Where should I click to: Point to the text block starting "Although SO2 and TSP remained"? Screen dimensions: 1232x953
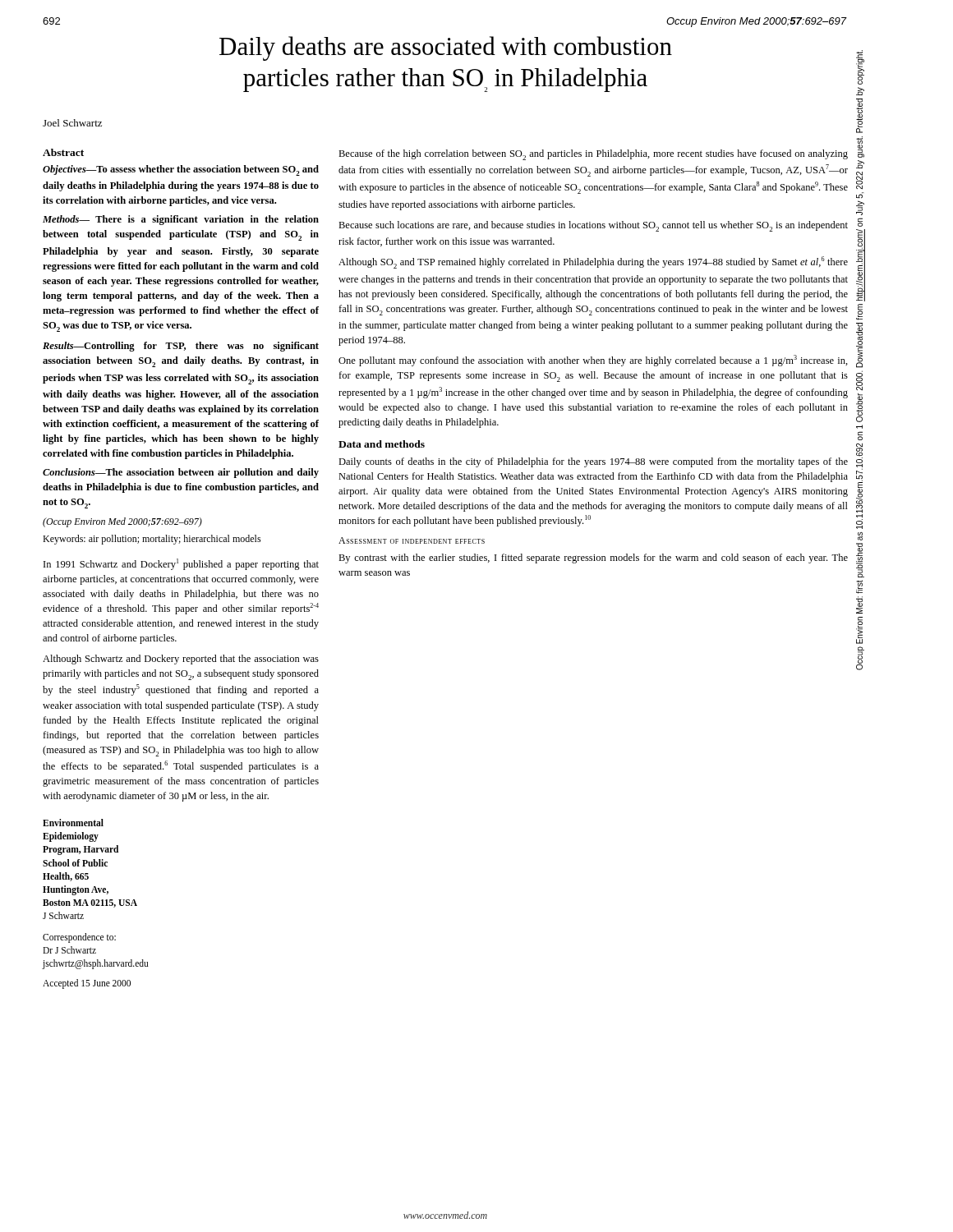pyautogui.click(x=593, y=301)
